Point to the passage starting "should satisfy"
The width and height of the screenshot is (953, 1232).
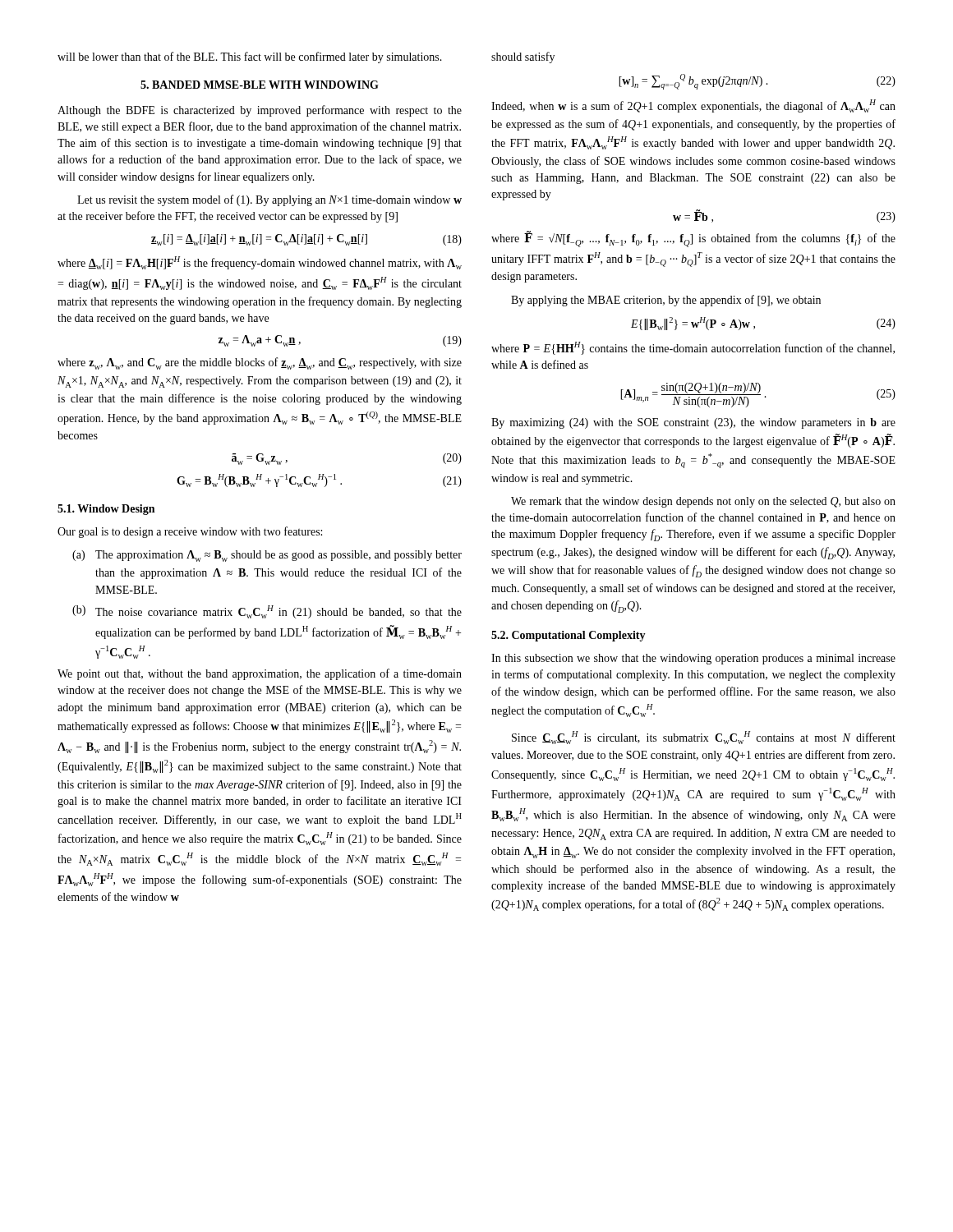pos(523,57)
